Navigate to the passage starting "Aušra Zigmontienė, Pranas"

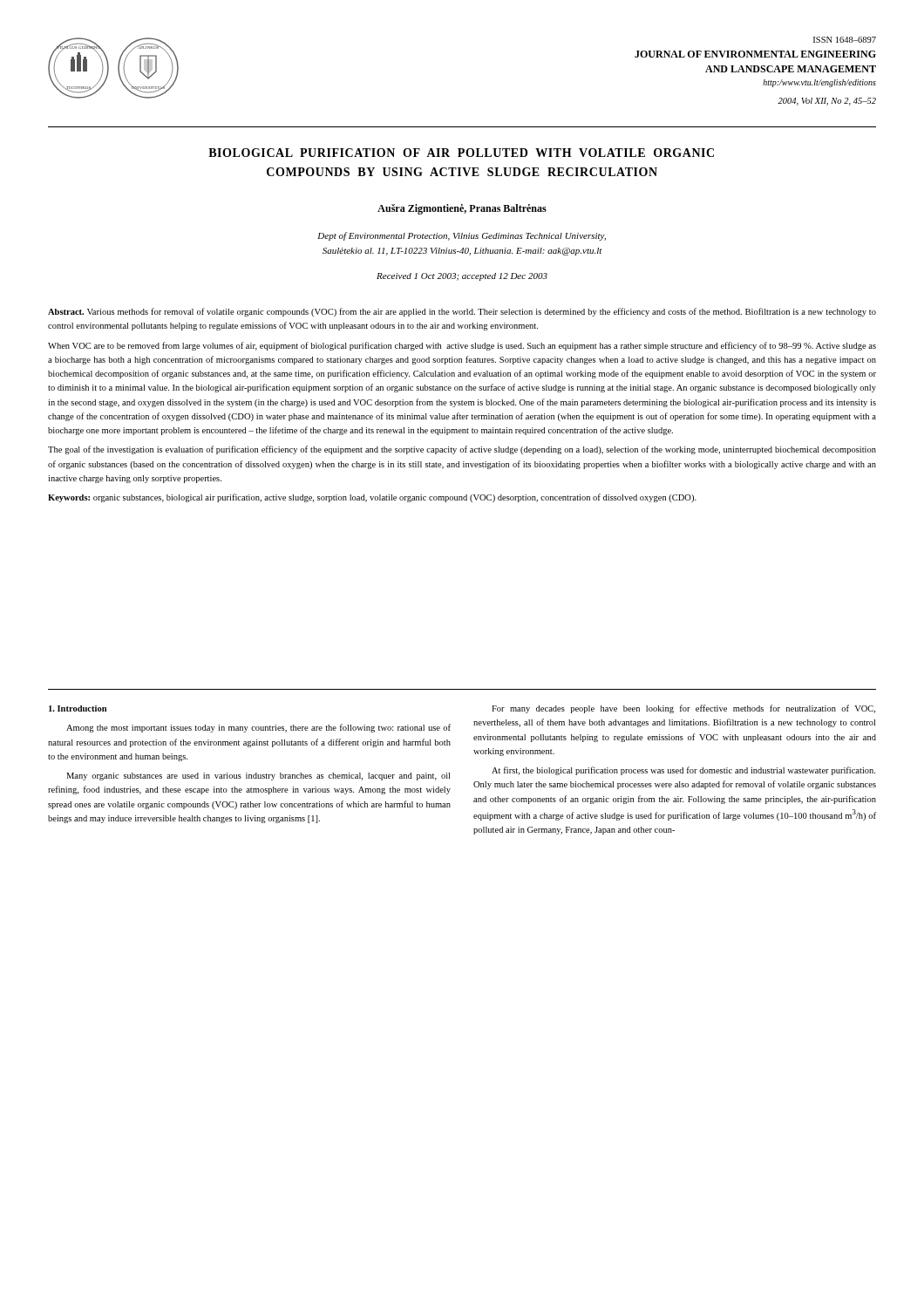click(x=462, y=208)
